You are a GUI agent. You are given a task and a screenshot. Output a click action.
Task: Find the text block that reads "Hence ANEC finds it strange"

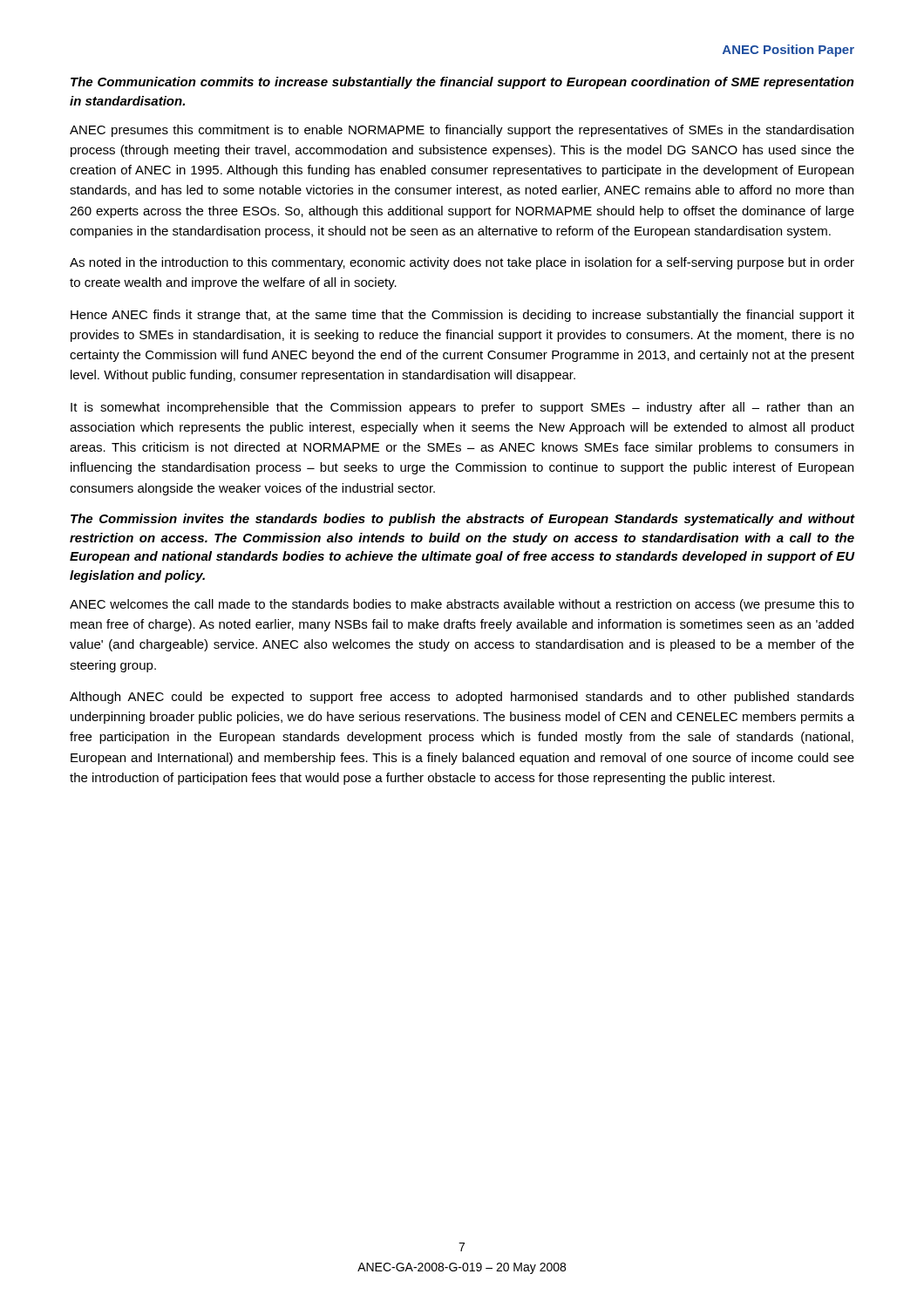coord(462,344)
